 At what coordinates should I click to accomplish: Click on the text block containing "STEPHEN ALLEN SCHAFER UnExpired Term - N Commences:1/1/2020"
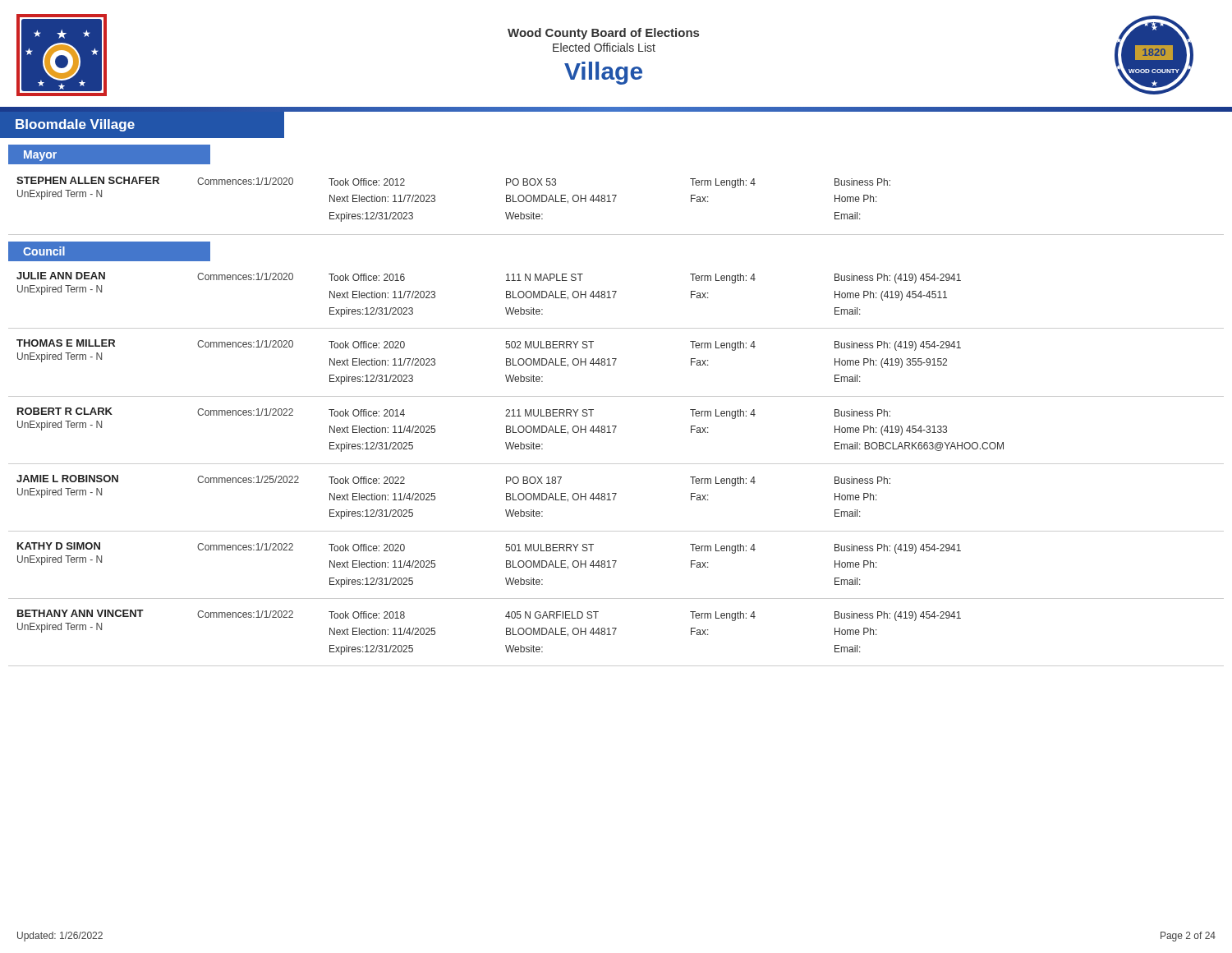(x=616, y=199)
